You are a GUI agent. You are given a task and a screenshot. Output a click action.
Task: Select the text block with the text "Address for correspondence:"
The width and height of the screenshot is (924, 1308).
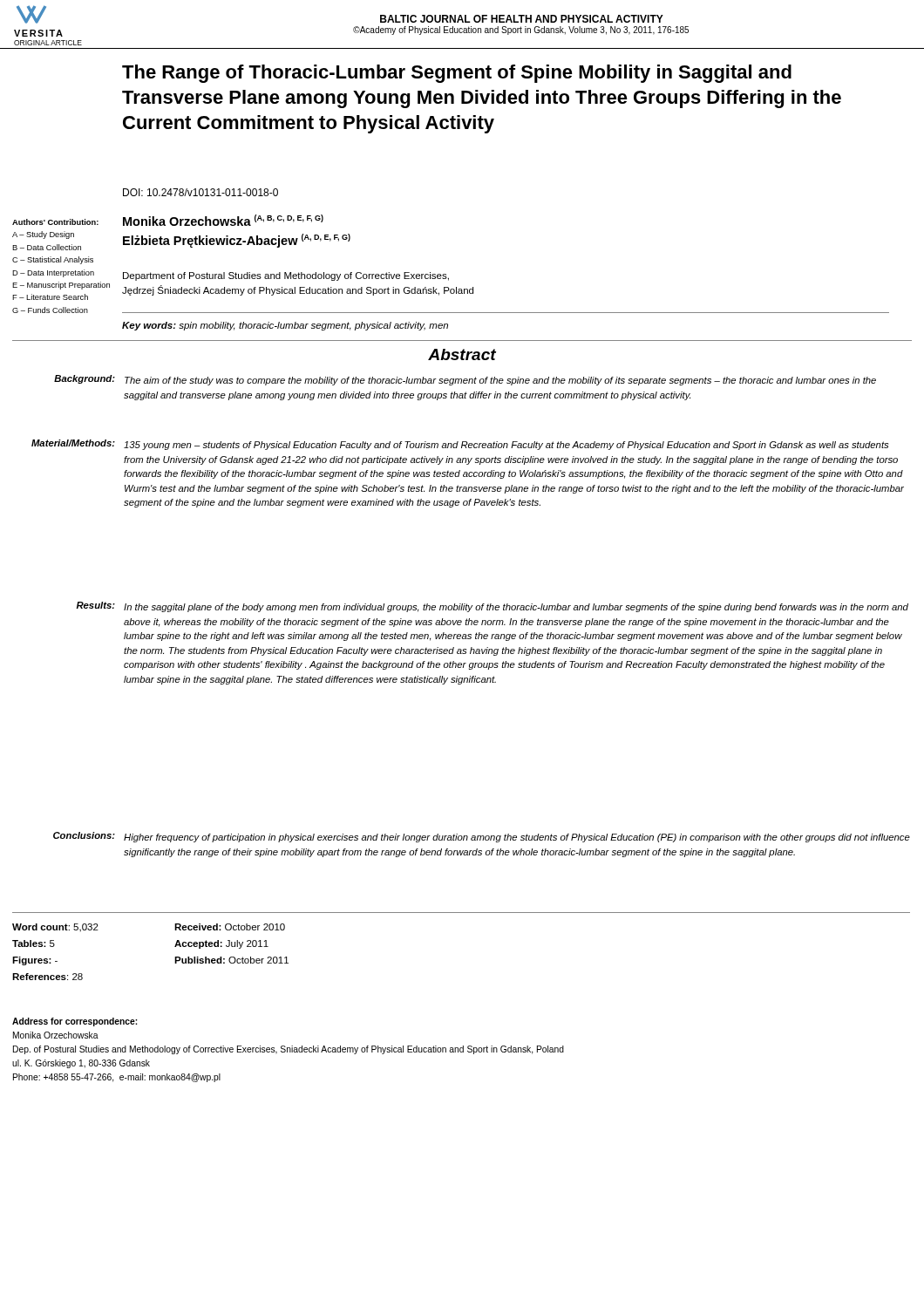[x=288, y=1049]
